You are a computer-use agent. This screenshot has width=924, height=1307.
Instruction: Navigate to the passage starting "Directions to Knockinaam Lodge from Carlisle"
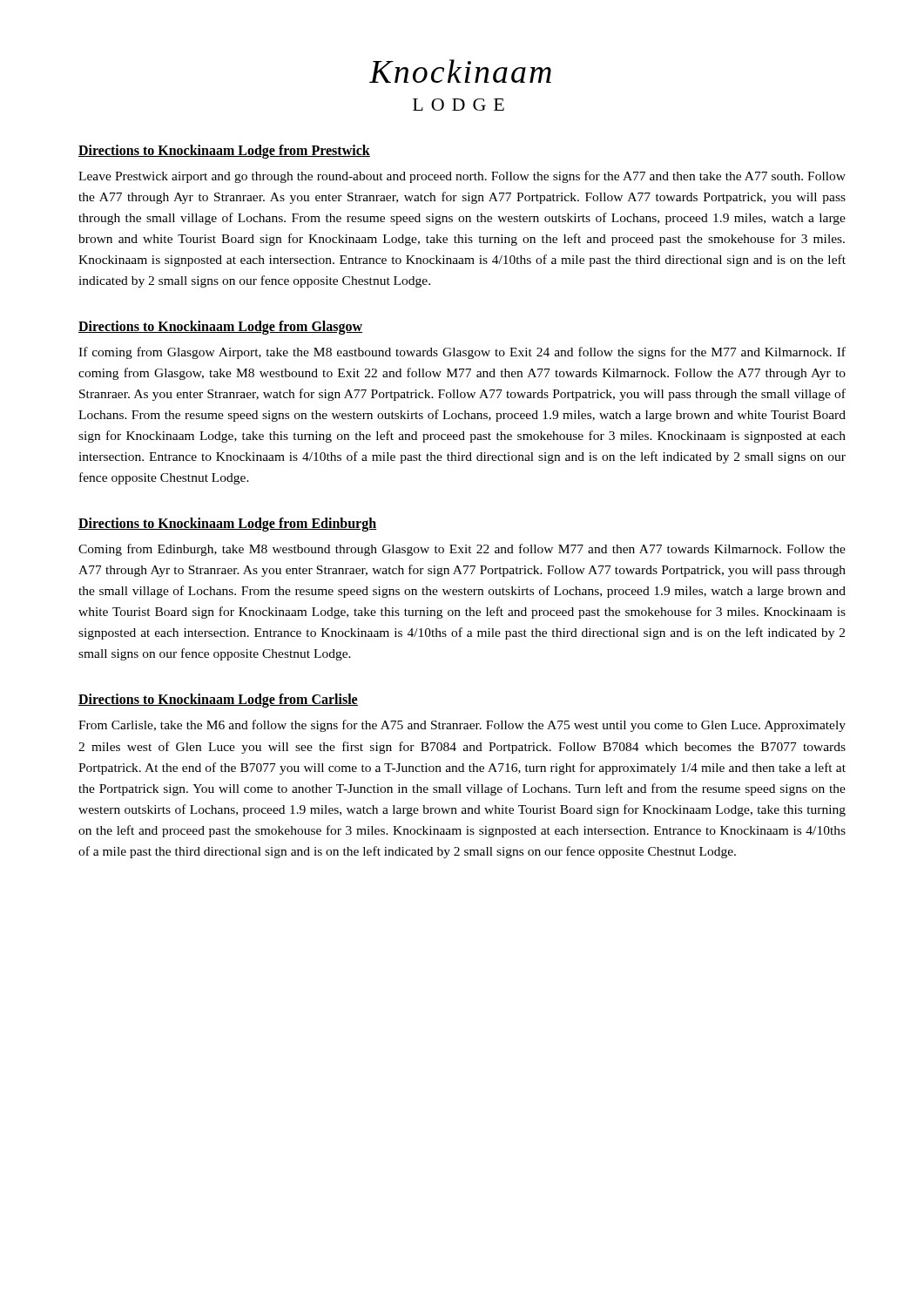tap(218, 700)
